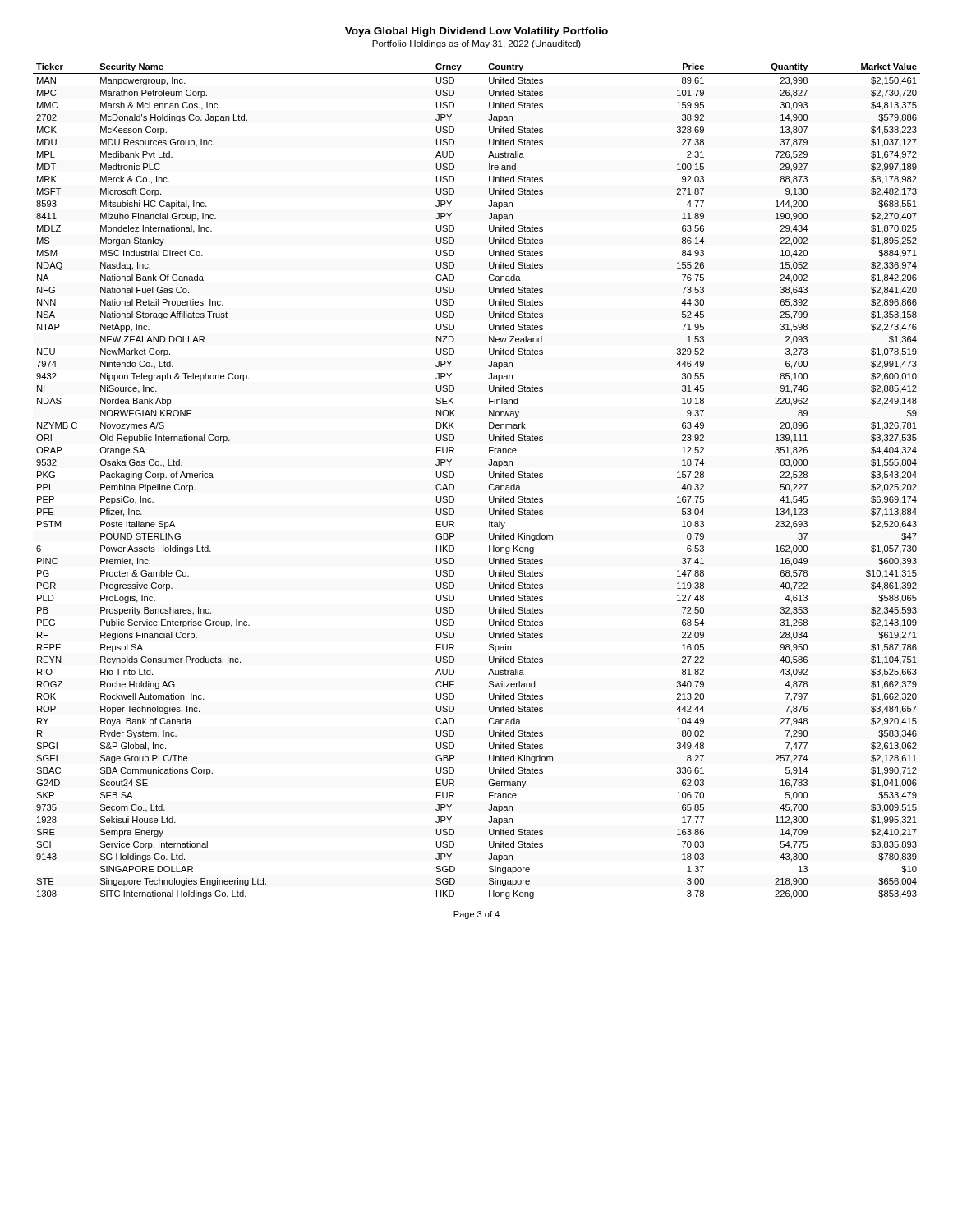The image size is (953, 1232).
Task: Select the title that reads "Voya Global High Dividend Low Volatility Portfolio"
Action: click(476, 31)
